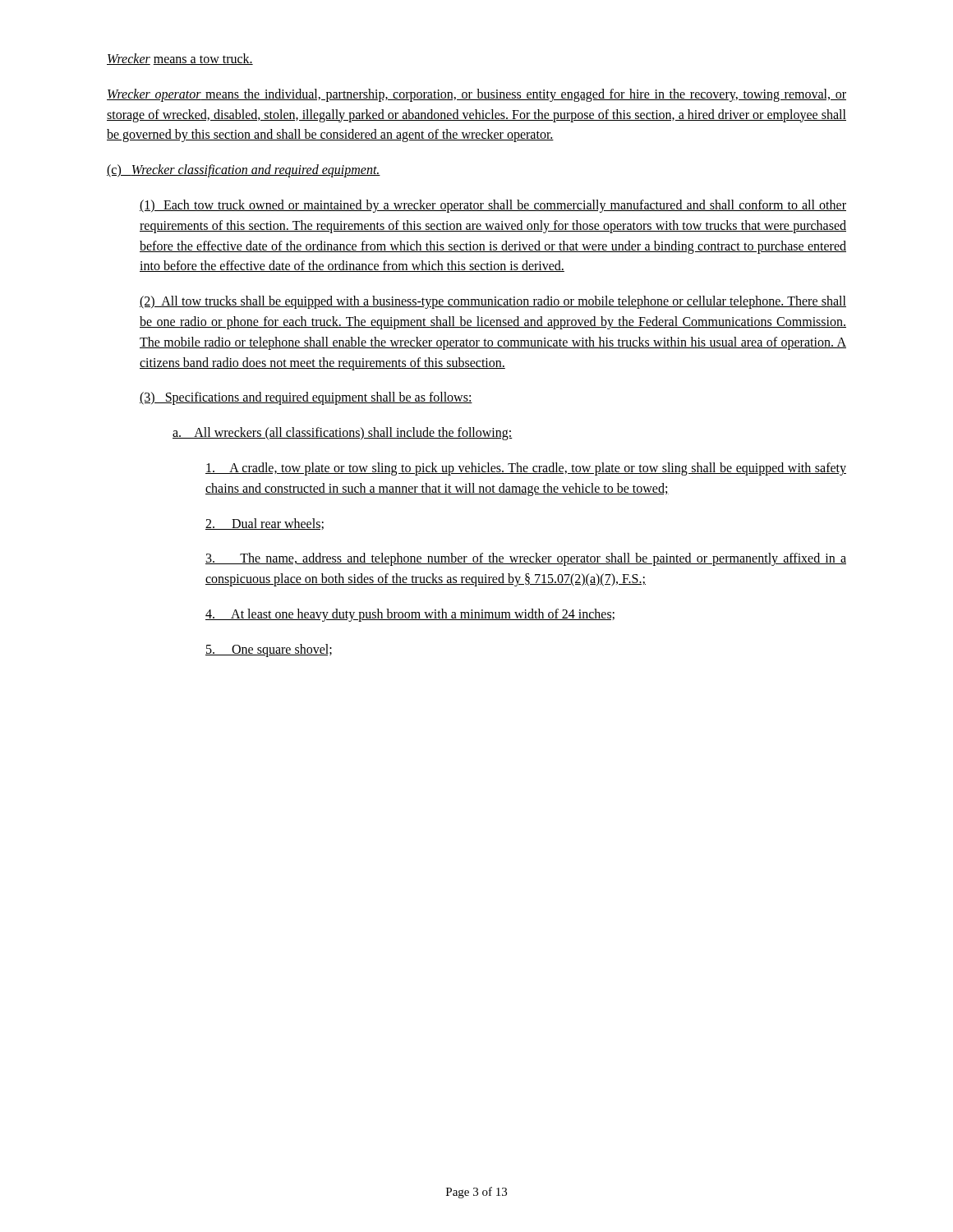The width and height of the screenshot is (953, 1232).
Task: Point to the passage starting "3. The name, address and telephone number of"
Action: point(526,569)
